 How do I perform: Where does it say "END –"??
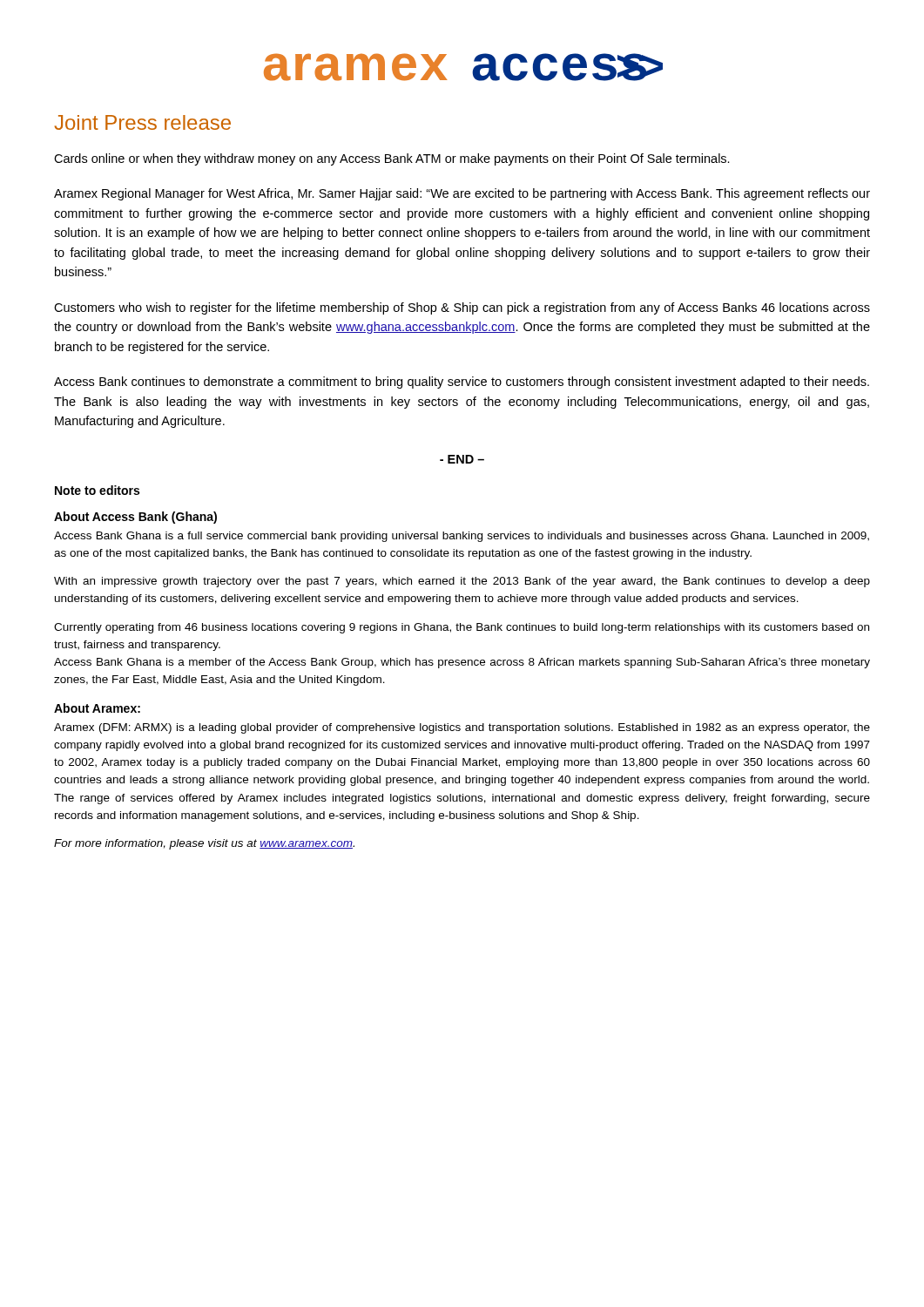pyautogui.click(x=462, y=459)
